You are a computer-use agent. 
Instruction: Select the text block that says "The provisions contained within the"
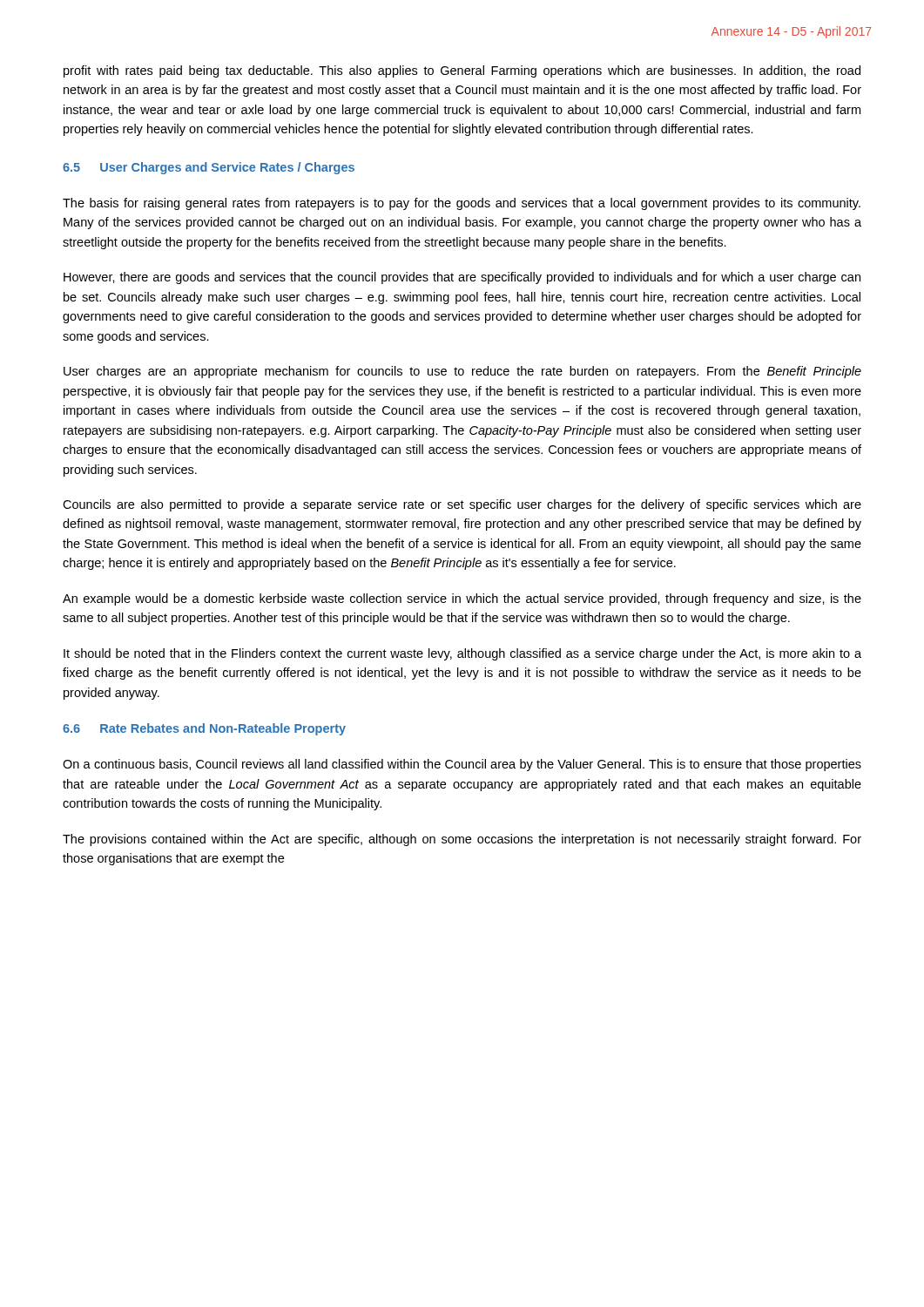[x=462, y=849]
